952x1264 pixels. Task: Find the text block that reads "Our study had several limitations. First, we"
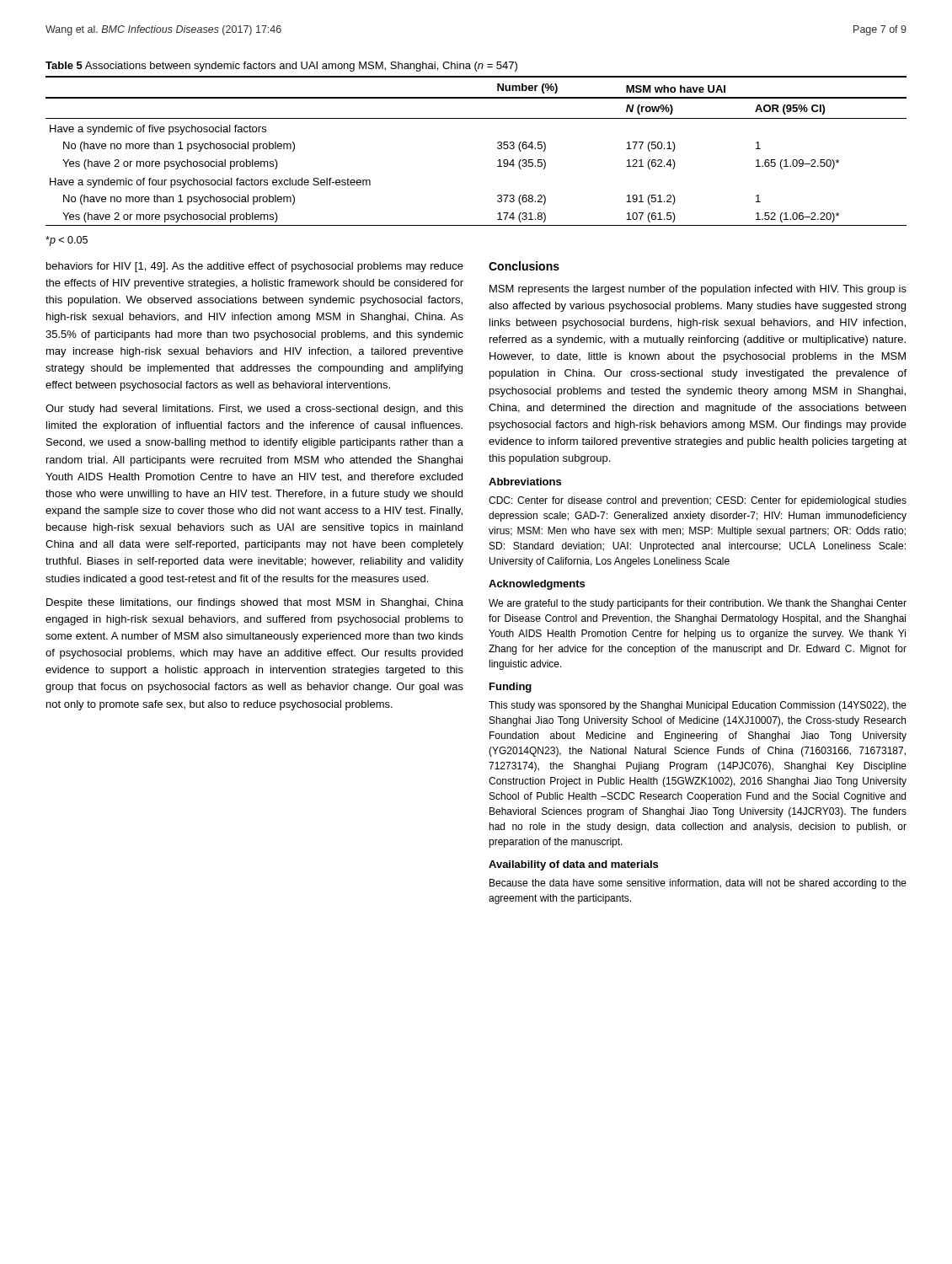click(254, 493)
